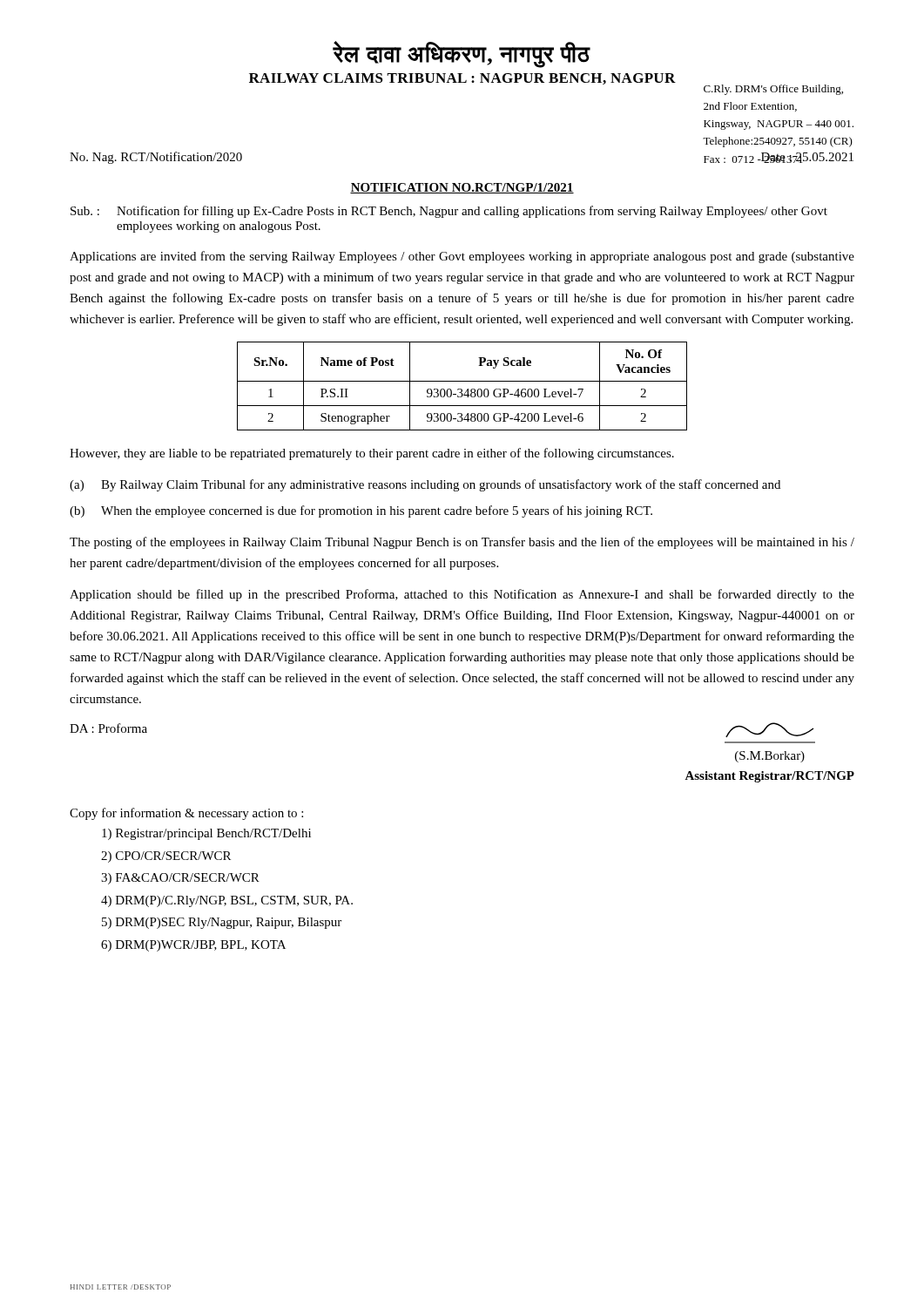This screenshot has width=924, height=1307.
Task: Select the table that reads "9300-34800 GP-4600 Level-7"
Action: pos(462,386)
